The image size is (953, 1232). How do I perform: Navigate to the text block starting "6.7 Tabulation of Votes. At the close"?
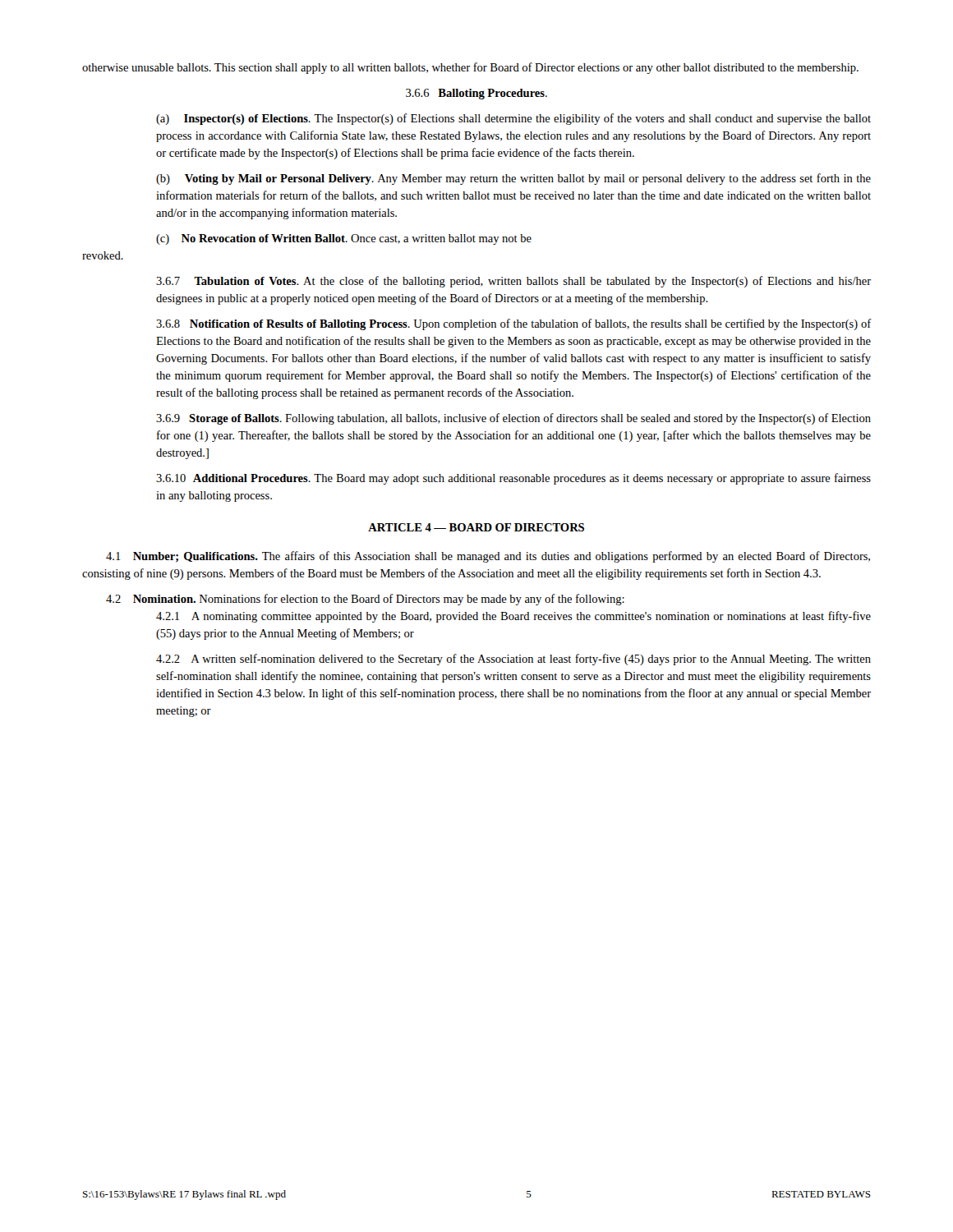(x=513, y=290)
